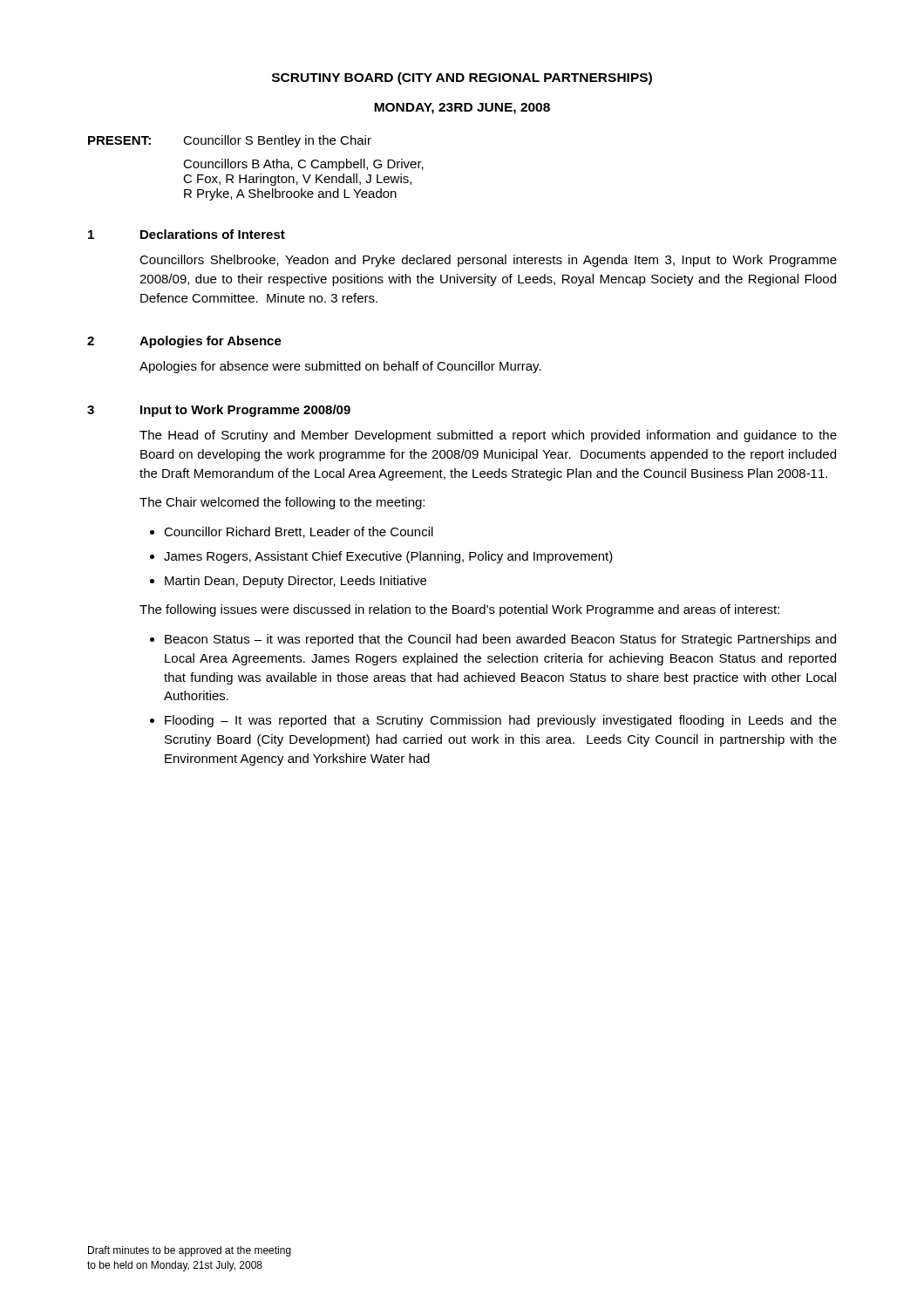Find the text block with the text "Apologies for absence were submitted on"
Screen dimensions: 1308x924
[x=341, y=366]
